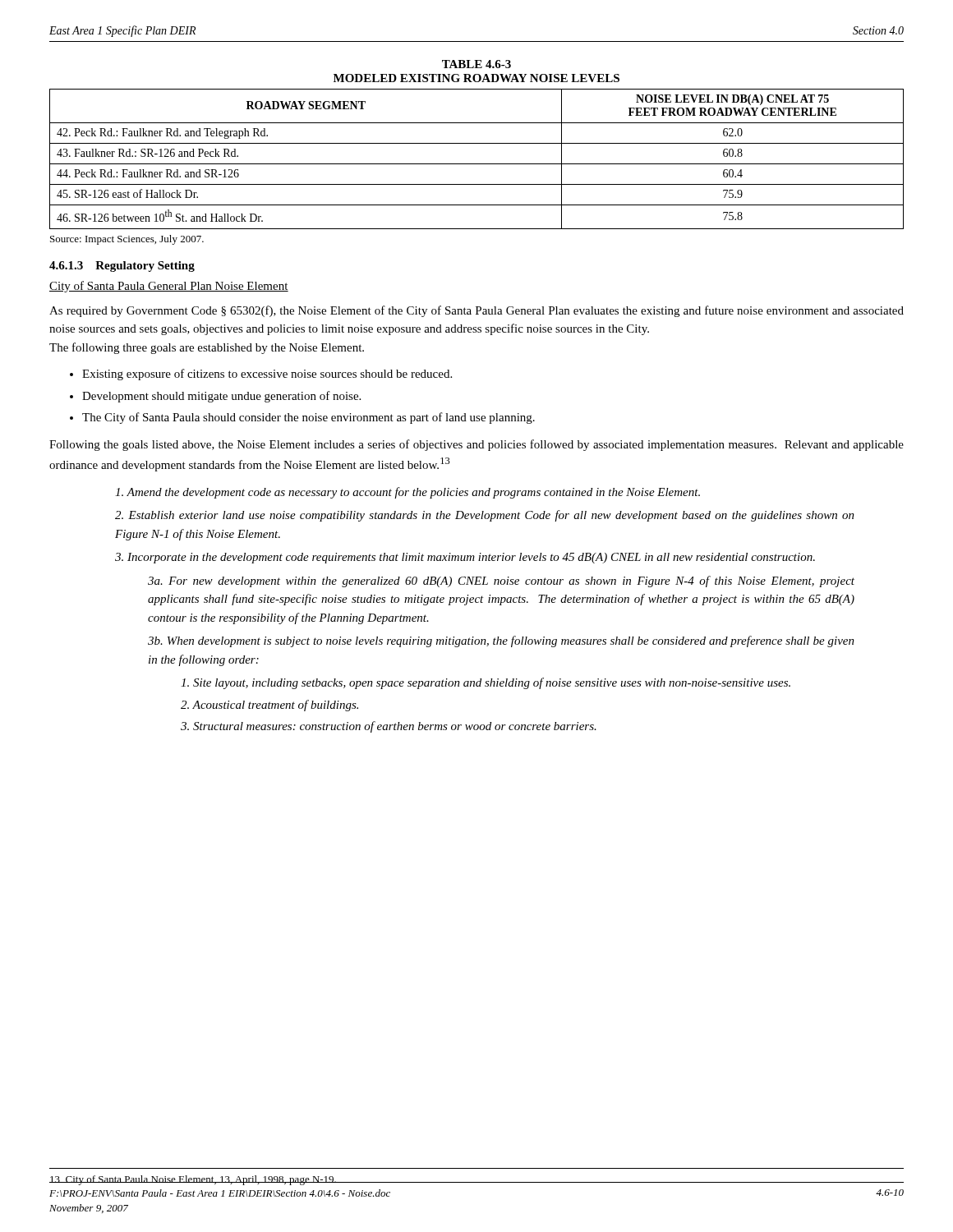Find the element starting "4.6.1.3 Regulatory Setting"

(122, 265)
